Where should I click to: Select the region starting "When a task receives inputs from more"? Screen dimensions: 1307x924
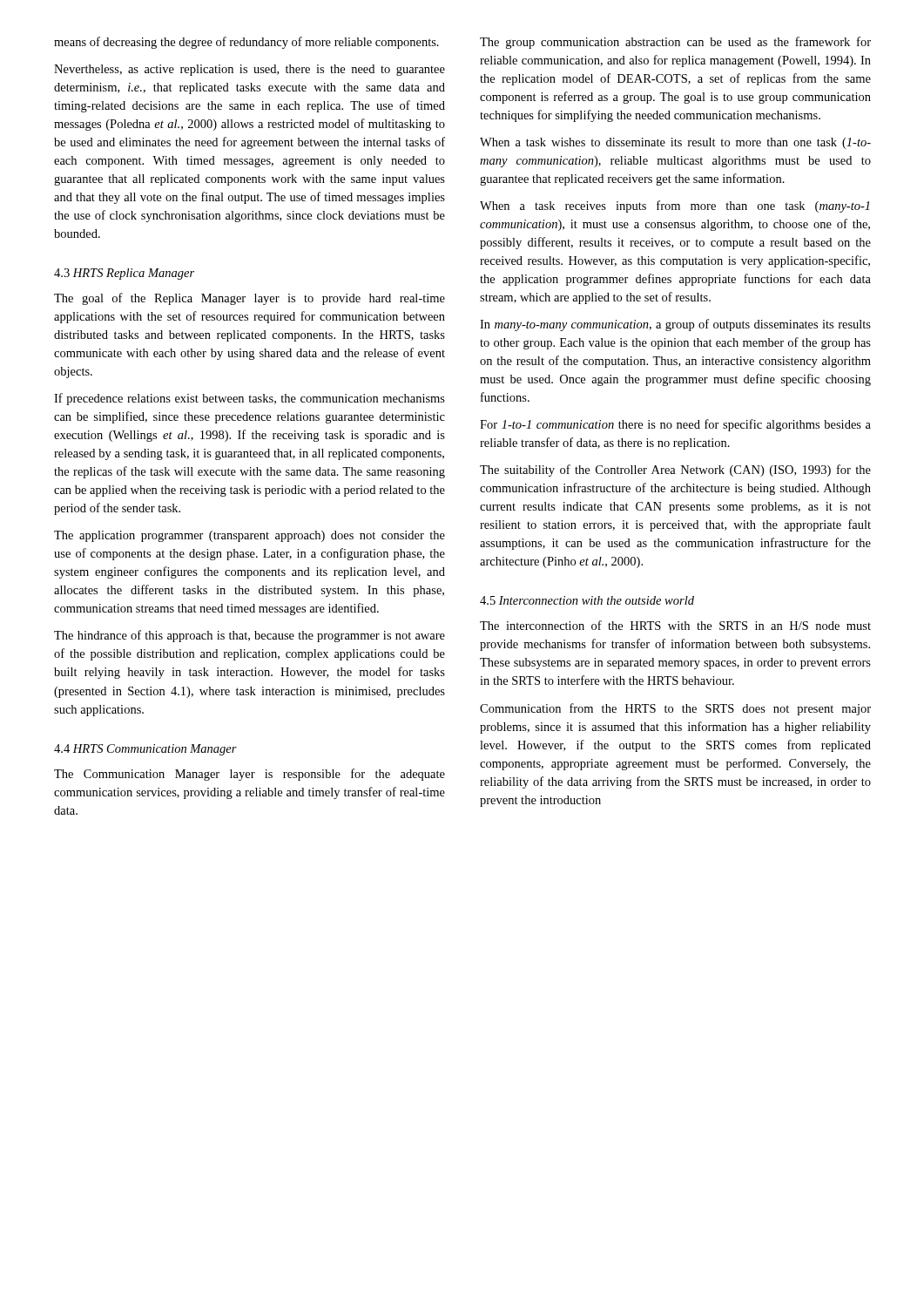tap(675, 252)
